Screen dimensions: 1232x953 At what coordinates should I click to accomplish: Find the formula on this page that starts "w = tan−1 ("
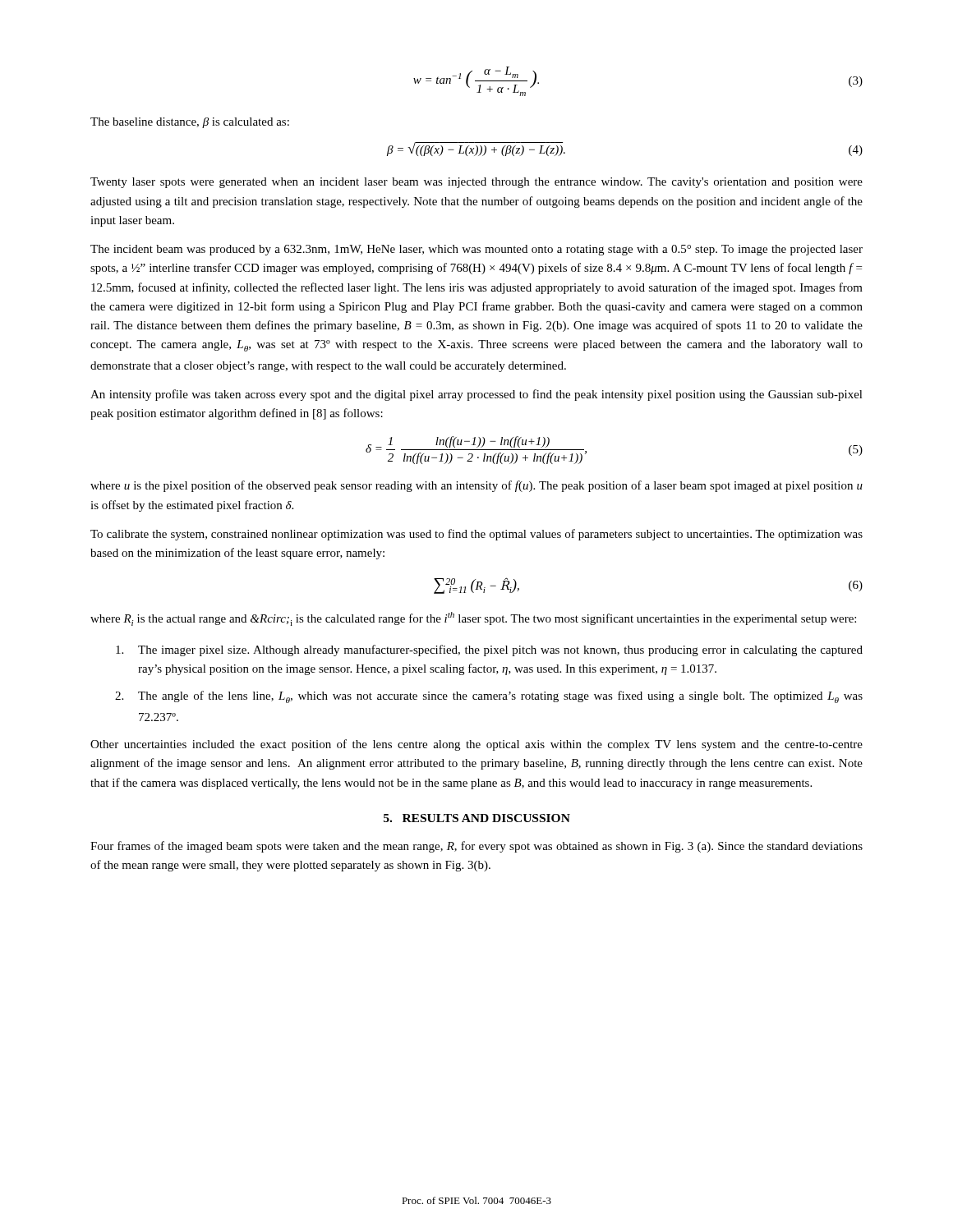[x=468, y=81]
